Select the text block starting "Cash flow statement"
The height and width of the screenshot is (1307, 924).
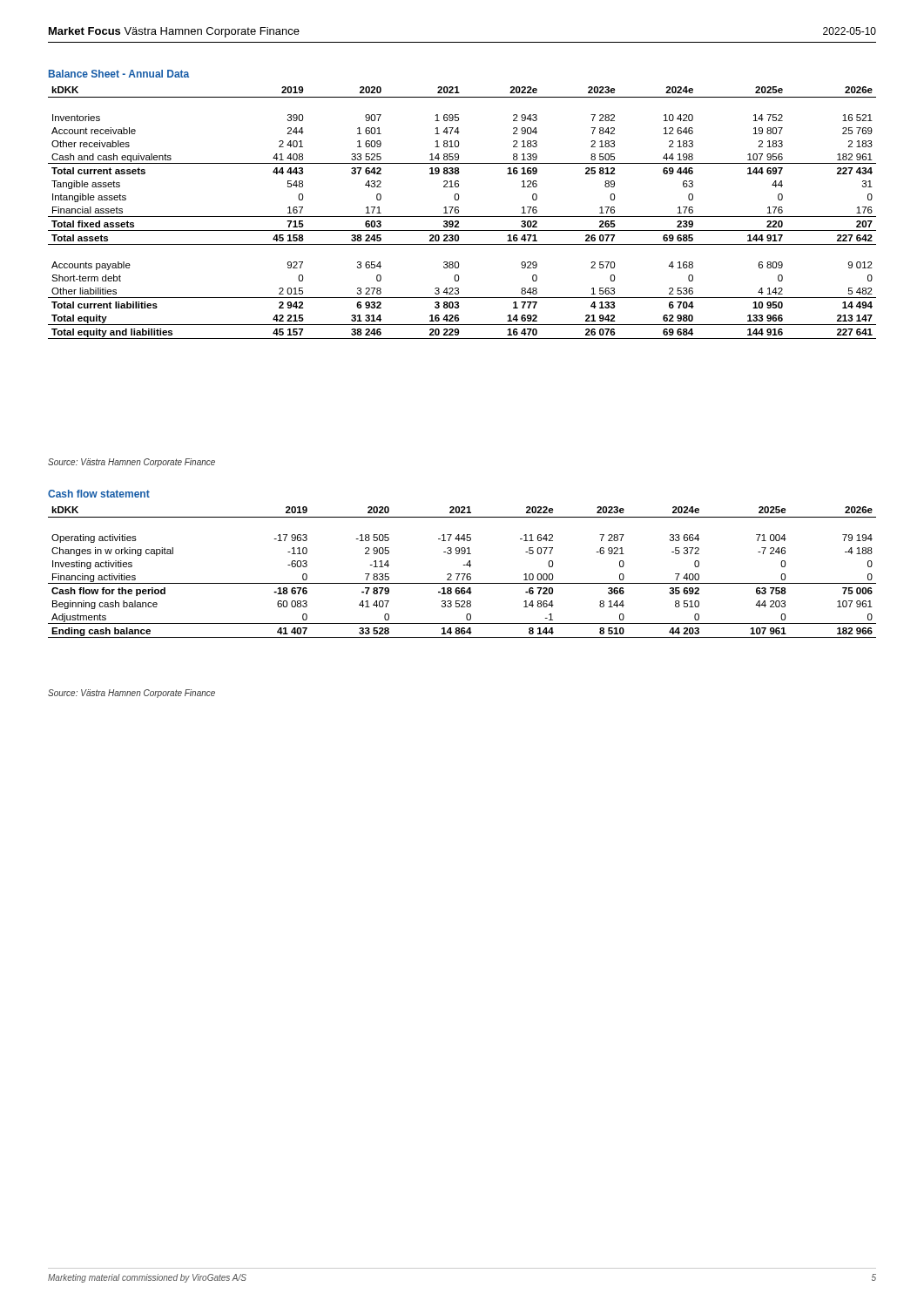click(99, 494)
